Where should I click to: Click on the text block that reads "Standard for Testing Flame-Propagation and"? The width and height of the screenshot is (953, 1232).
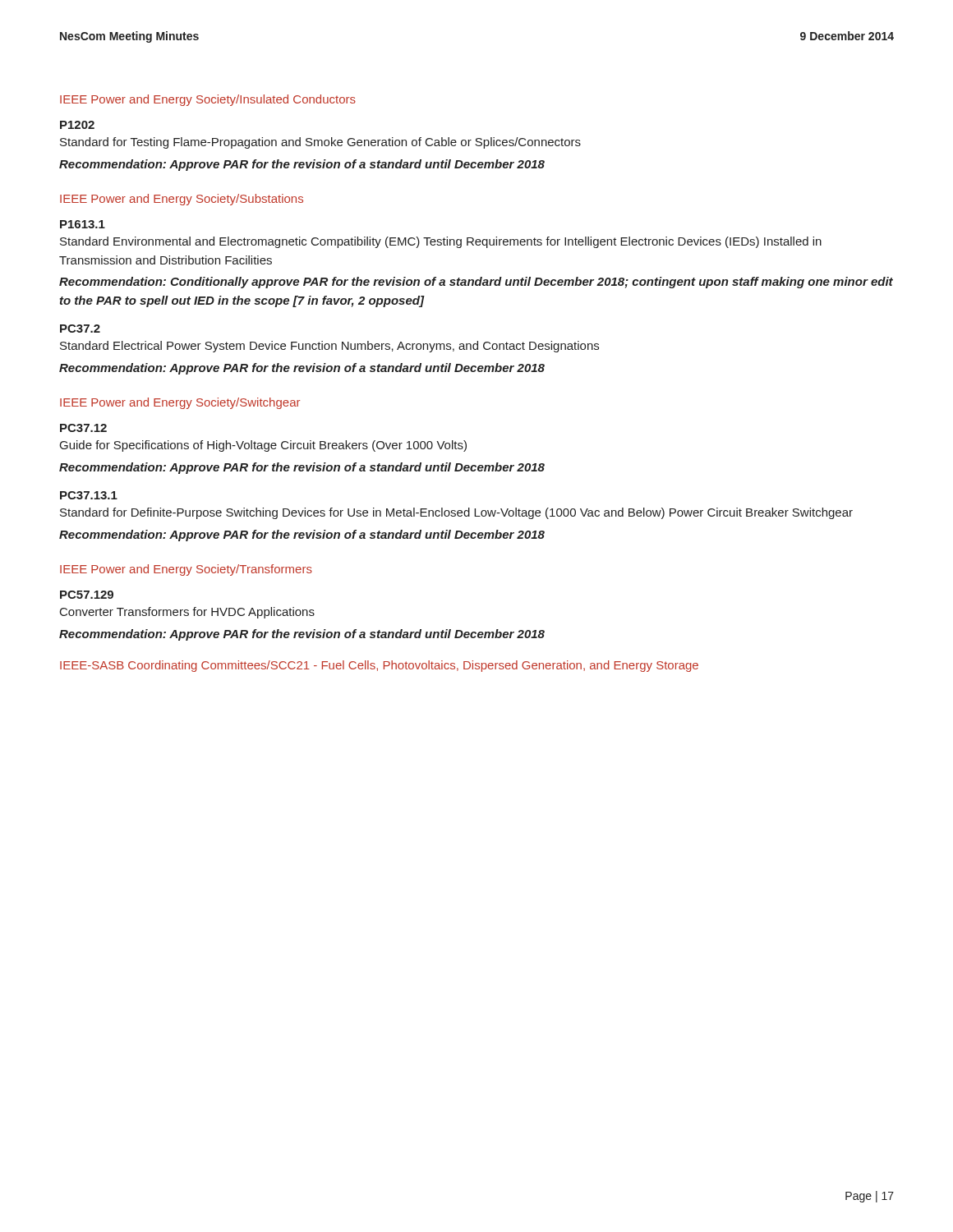320,142
